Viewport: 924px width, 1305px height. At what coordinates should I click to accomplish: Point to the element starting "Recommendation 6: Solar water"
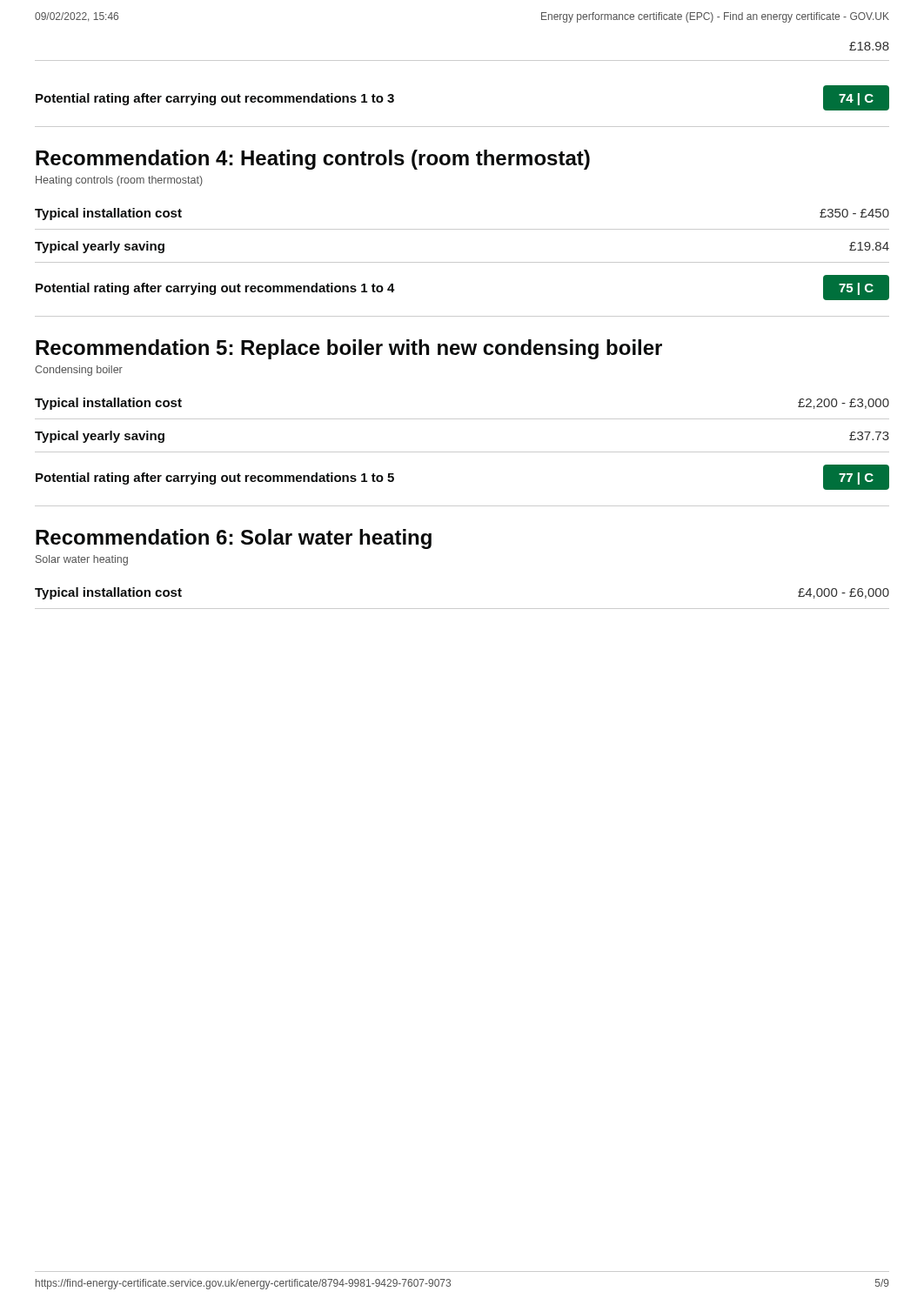[x=234, y=537]
